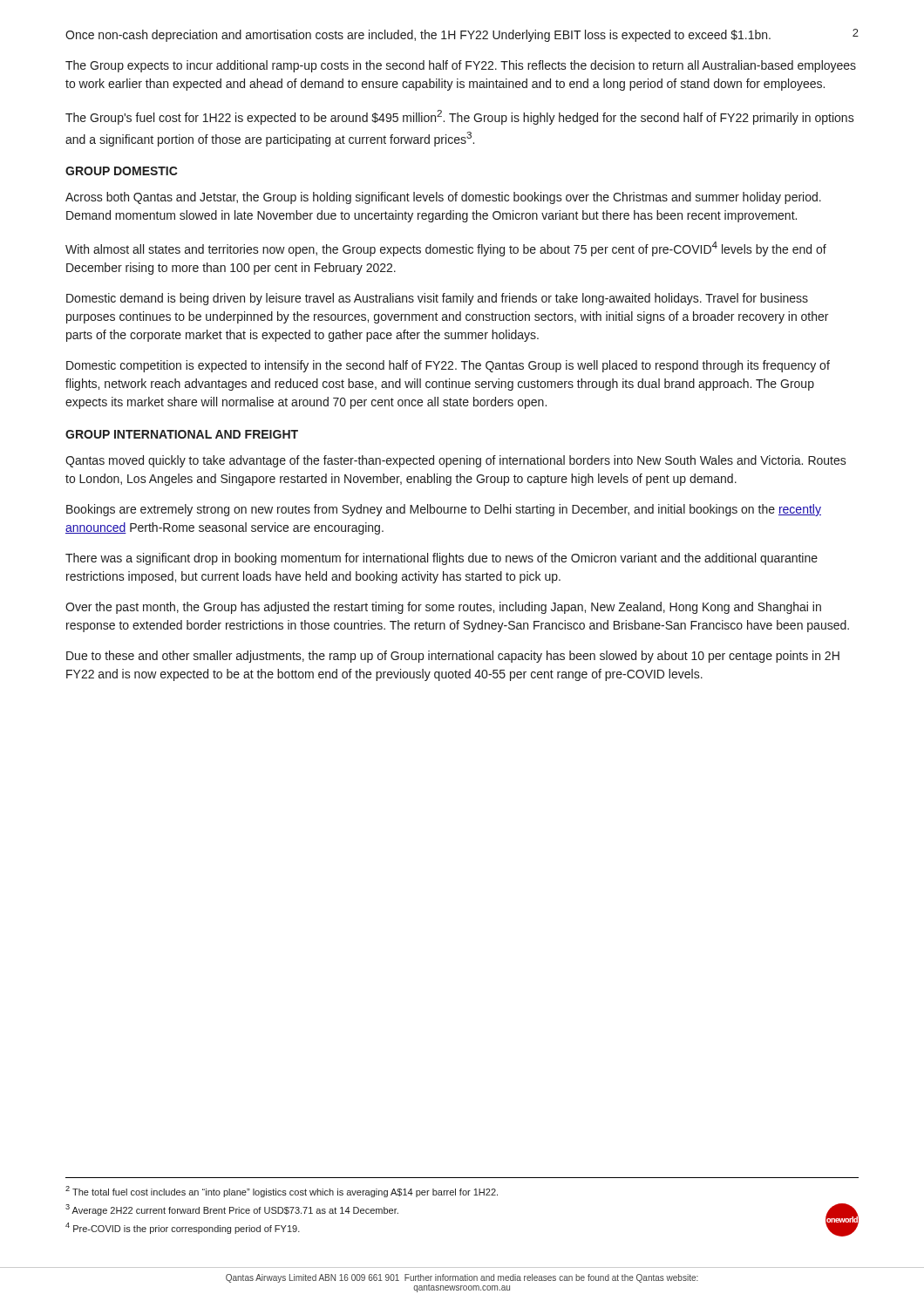
Task: Click on the region starting "The Group's fuel cost"
Action: tap(462, 127)
